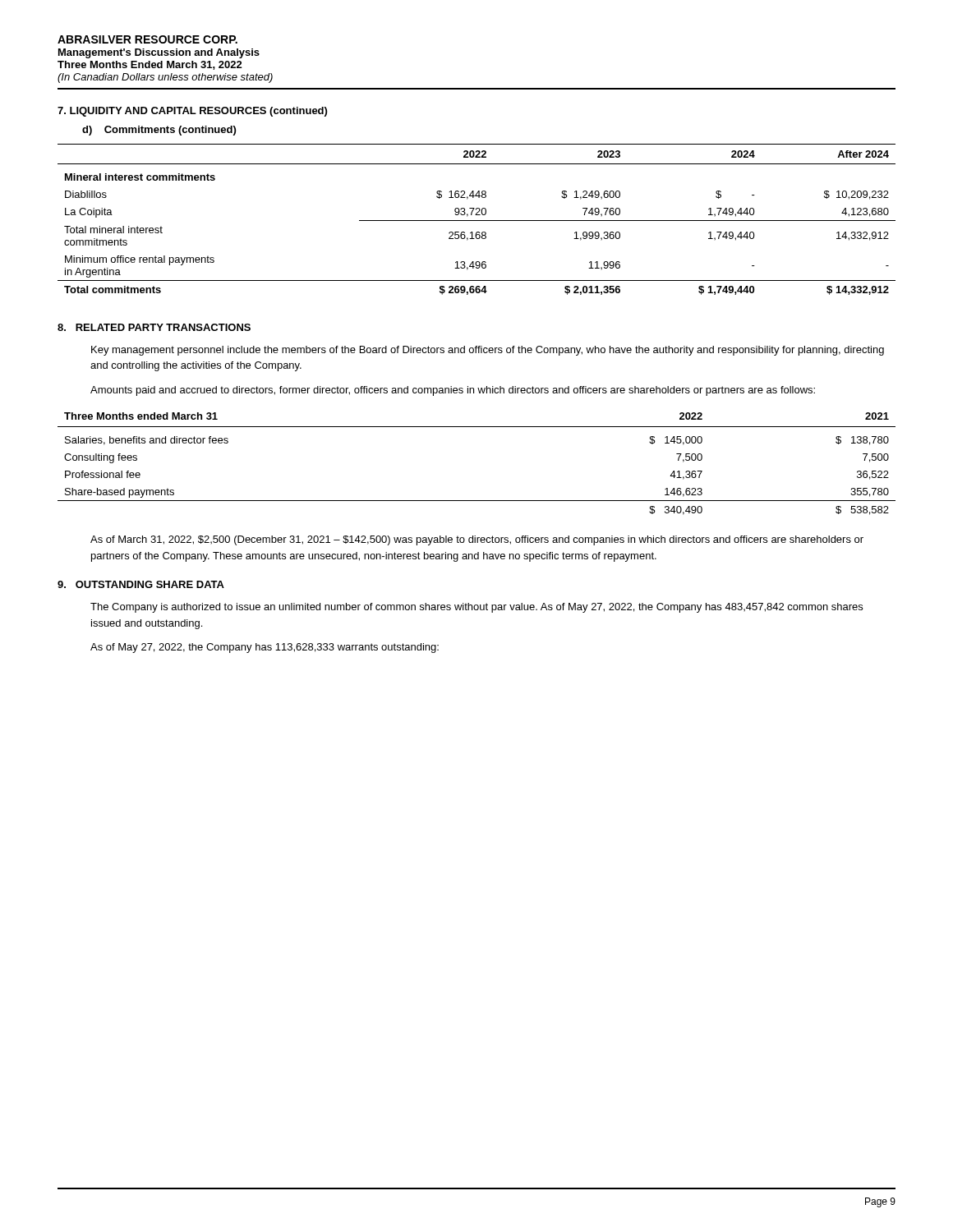Point to the text starting "7. LIQUIDITY AND"
The height and width of the screenshot is (1232, 953).
tap(193, 111)
